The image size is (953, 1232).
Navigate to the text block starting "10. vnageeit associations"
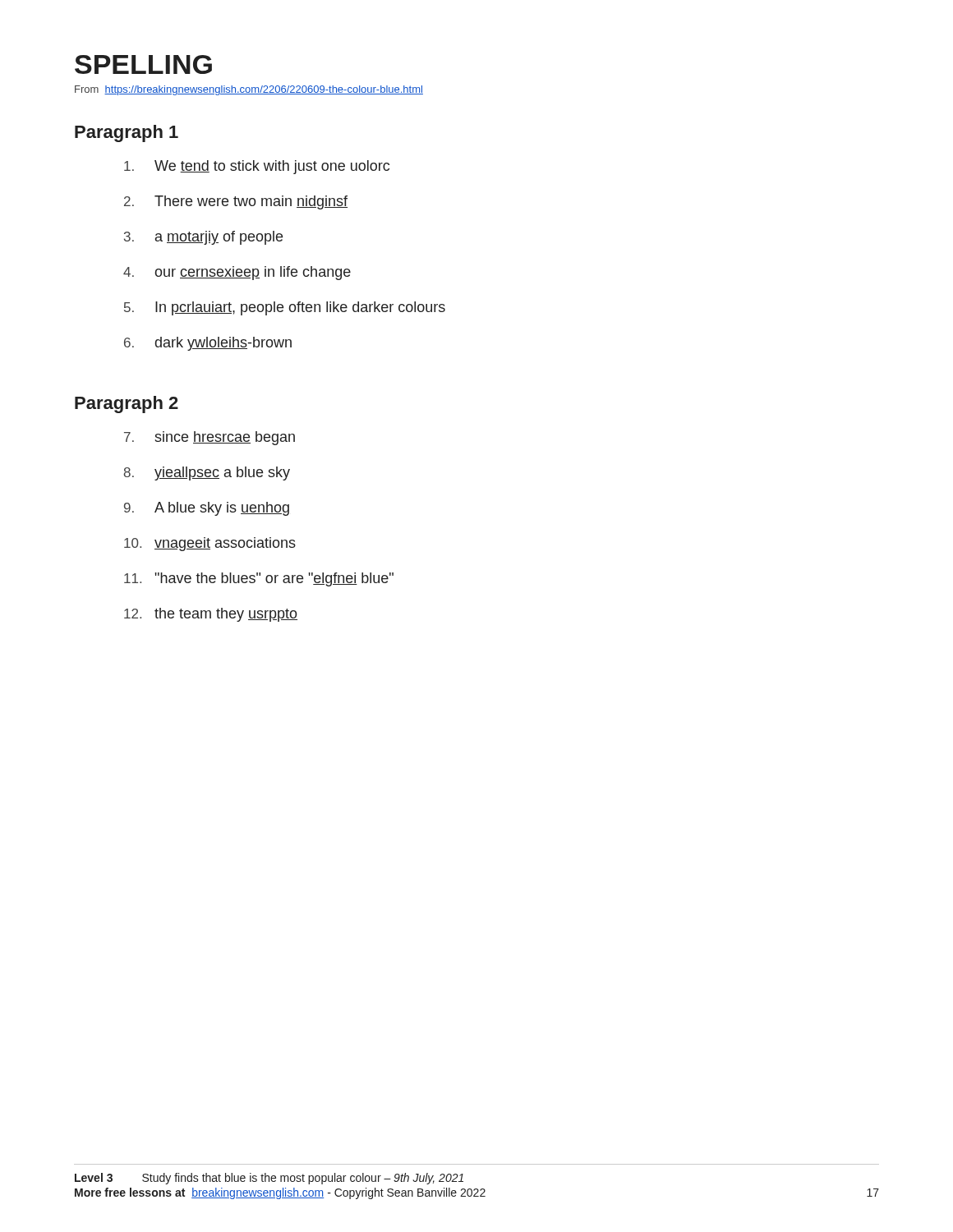pos(210,544)
